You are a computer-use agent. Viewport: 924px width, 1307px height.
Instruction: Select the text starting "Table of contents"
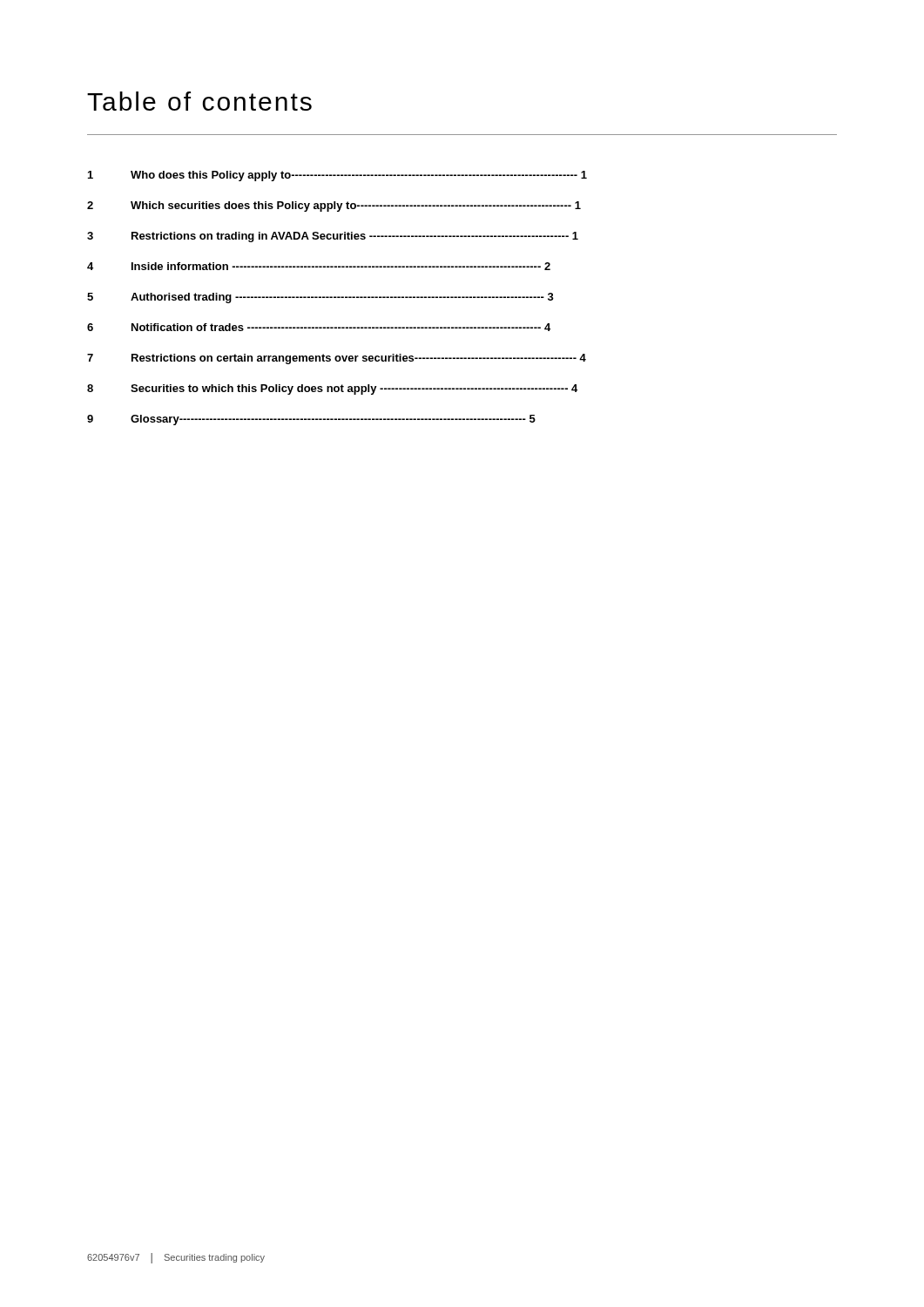tap(201, 102)
